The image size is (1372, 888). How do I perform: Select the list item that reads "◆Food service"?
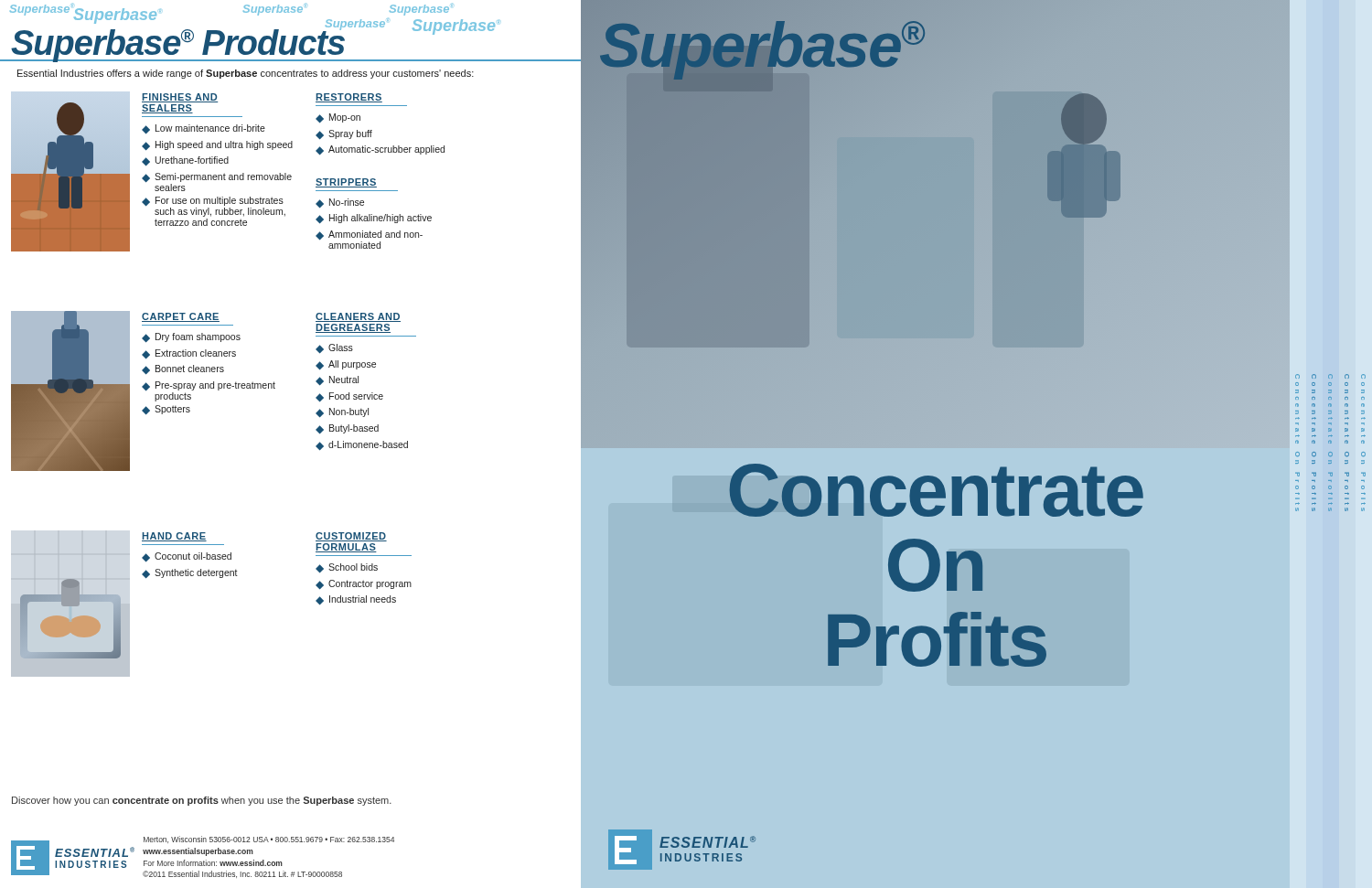[349, 397]
